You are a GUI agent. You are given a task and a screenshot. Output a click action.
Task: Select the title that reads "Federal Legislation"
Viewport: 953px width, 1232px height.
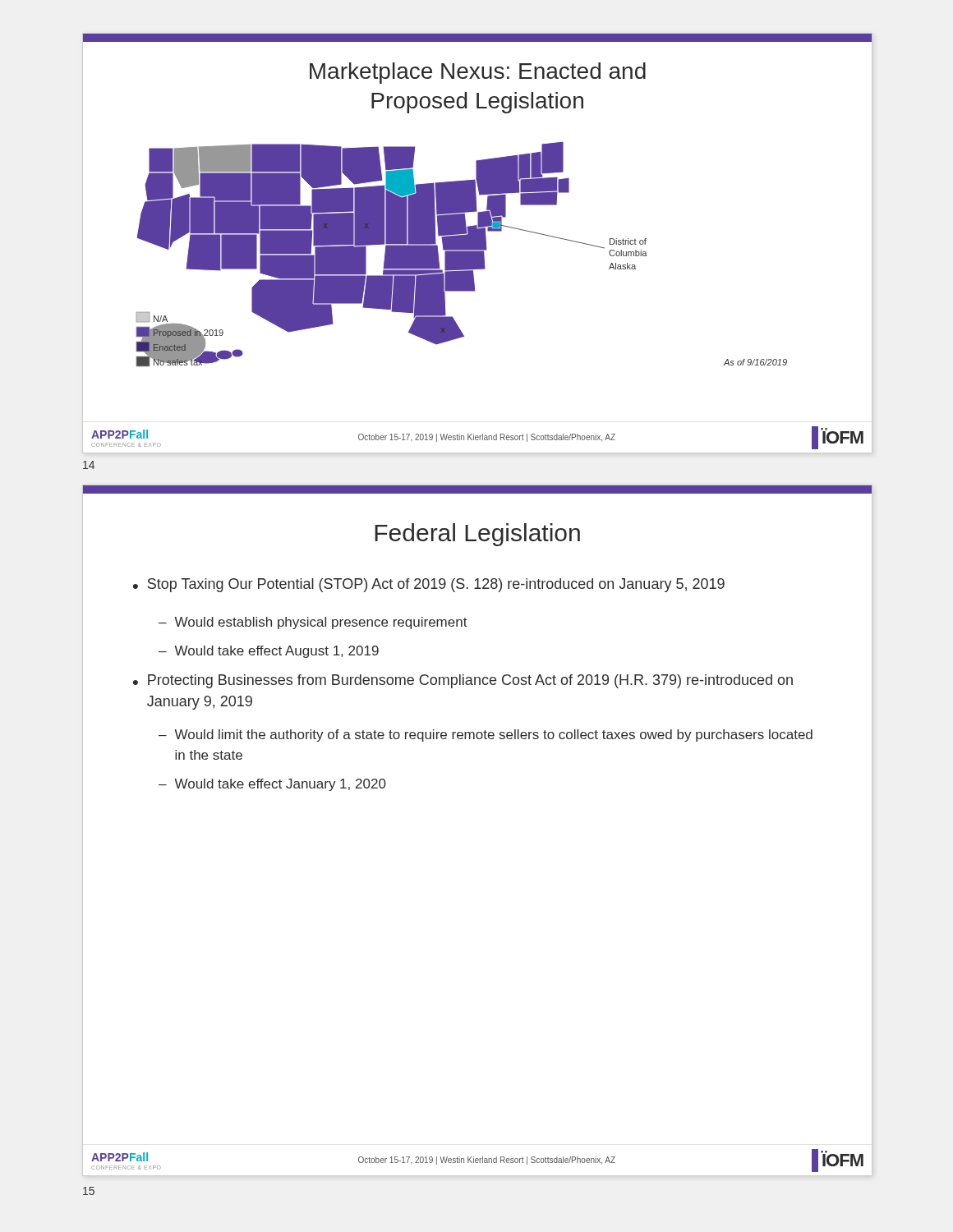pos(477,533)
